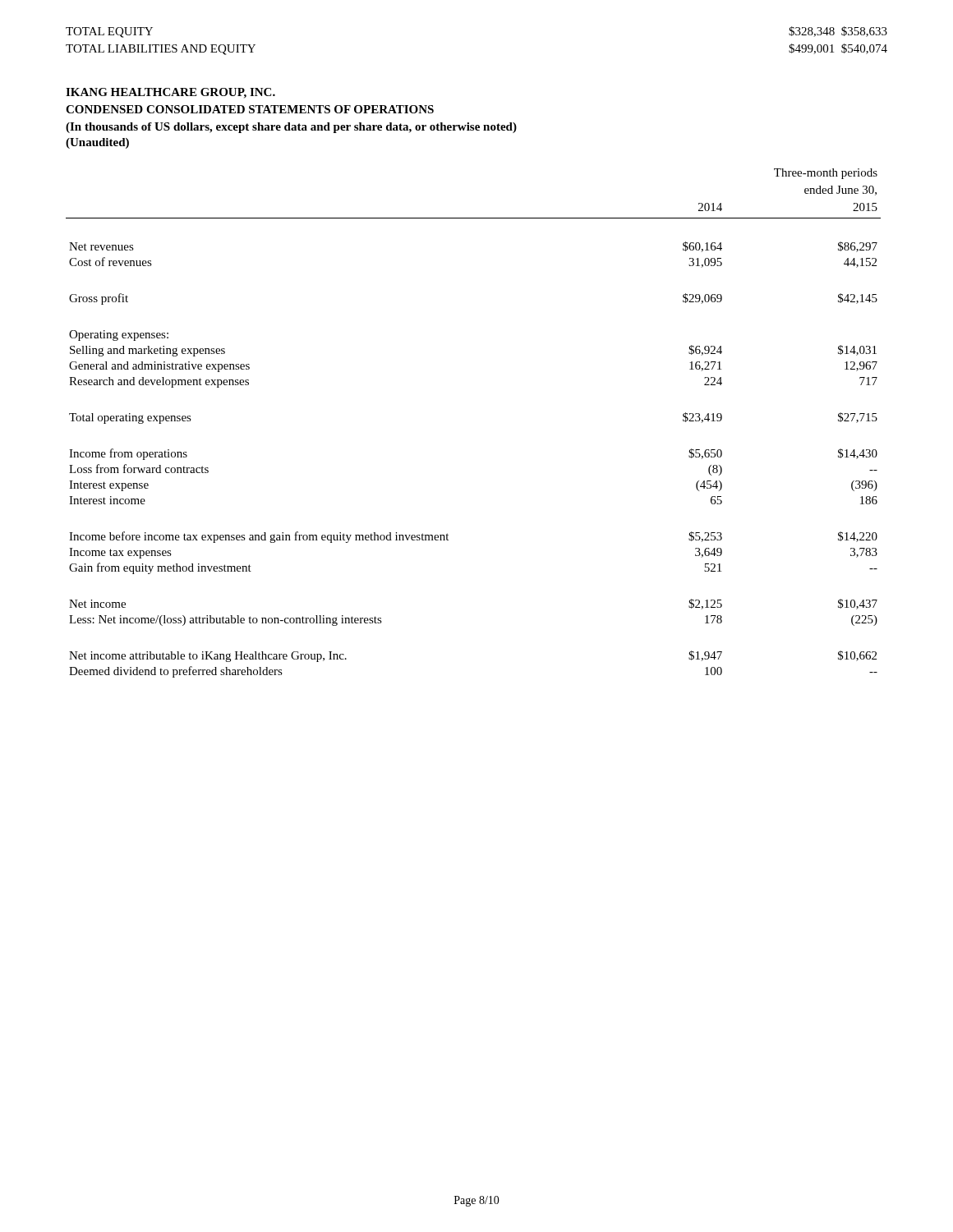Find a table
The image size is (953, 1232).
click(x=476, y=422)
